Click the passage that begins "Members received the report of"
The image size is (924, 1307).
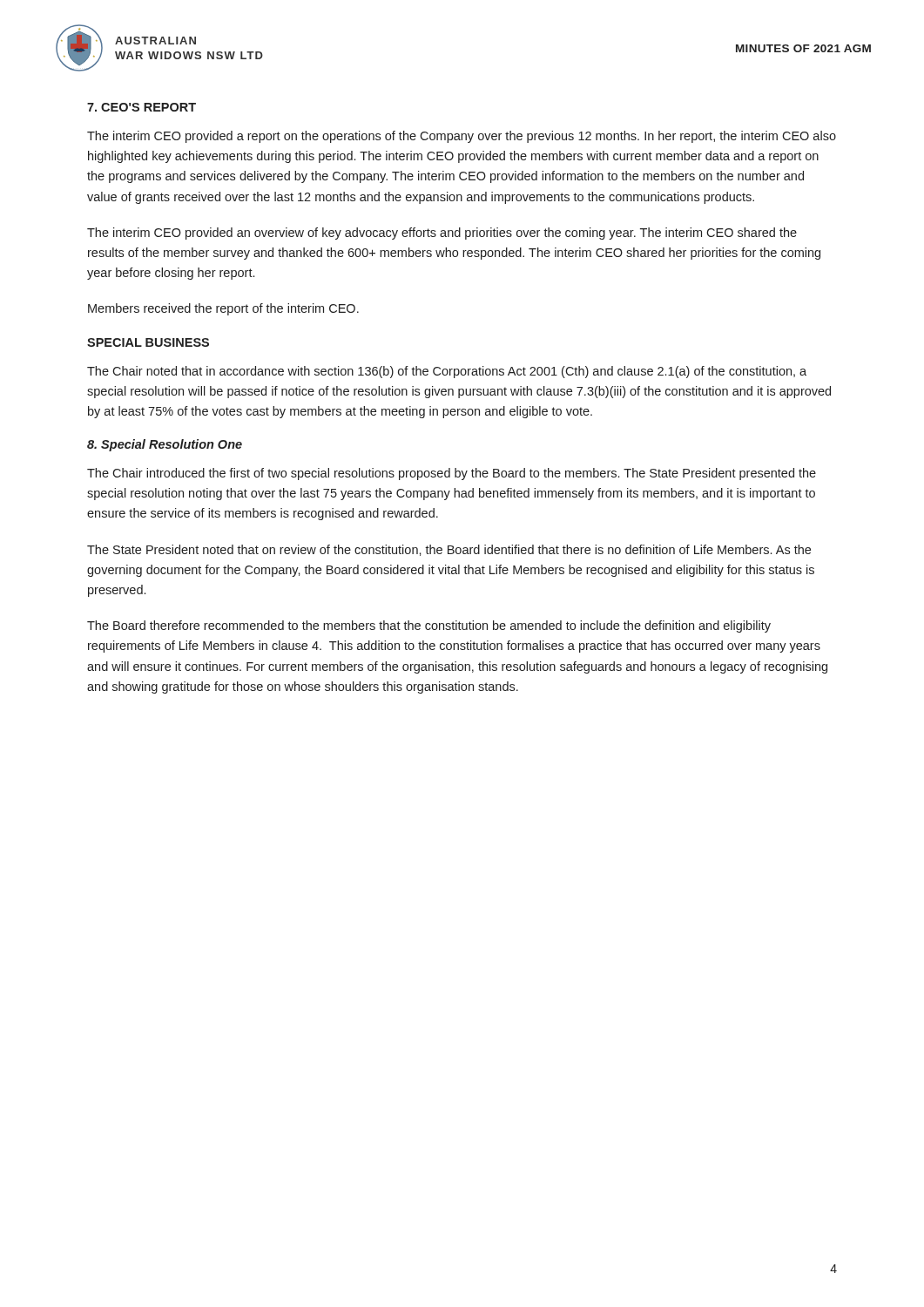point(223,309)
